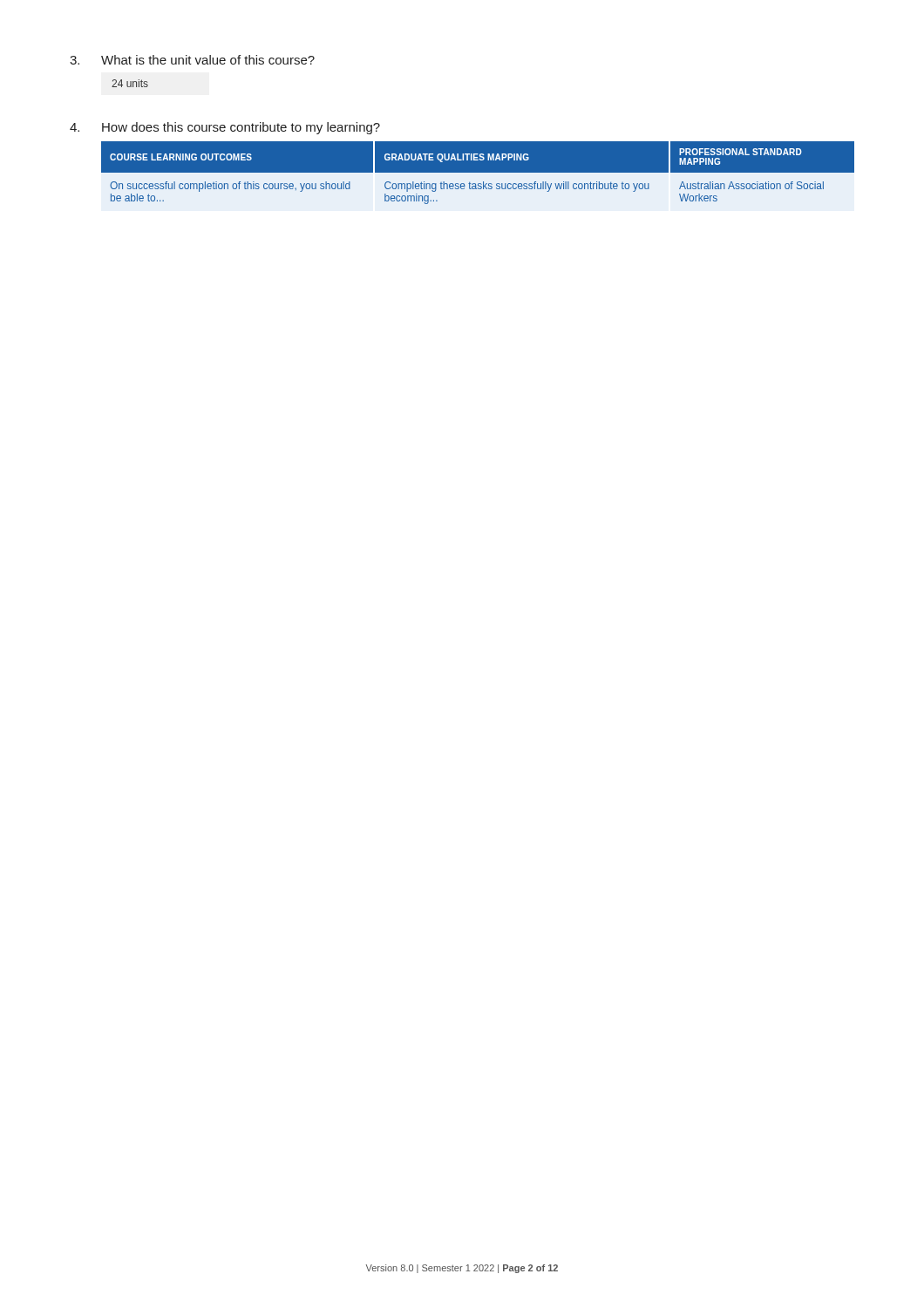Image resolution: width=924 pixels, height=1308 pixels.
Task: Click where it says "24 units"
Action: pos(130,84)
